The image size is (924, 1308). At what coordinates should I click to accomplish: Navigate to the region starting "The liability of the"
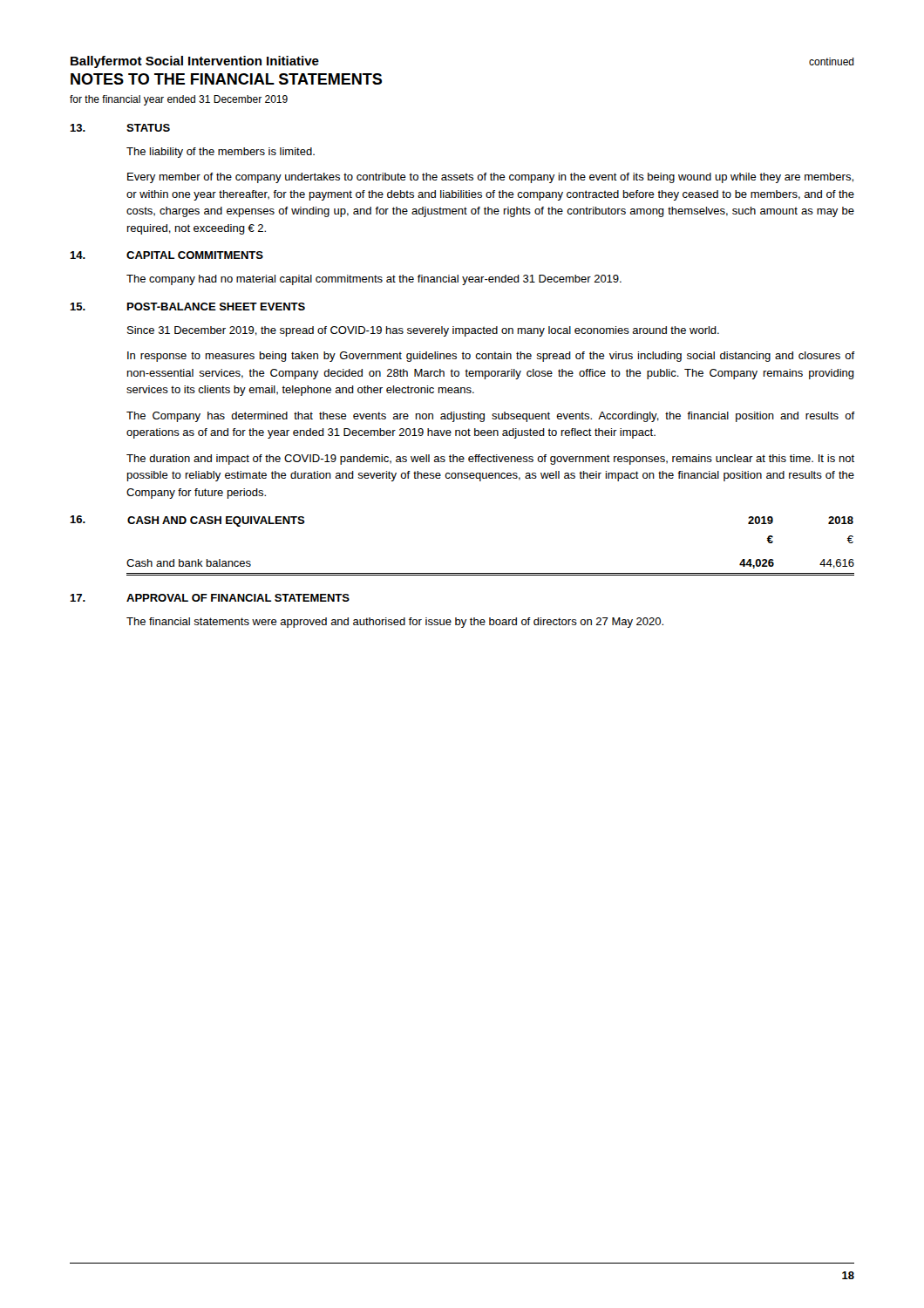221,151
